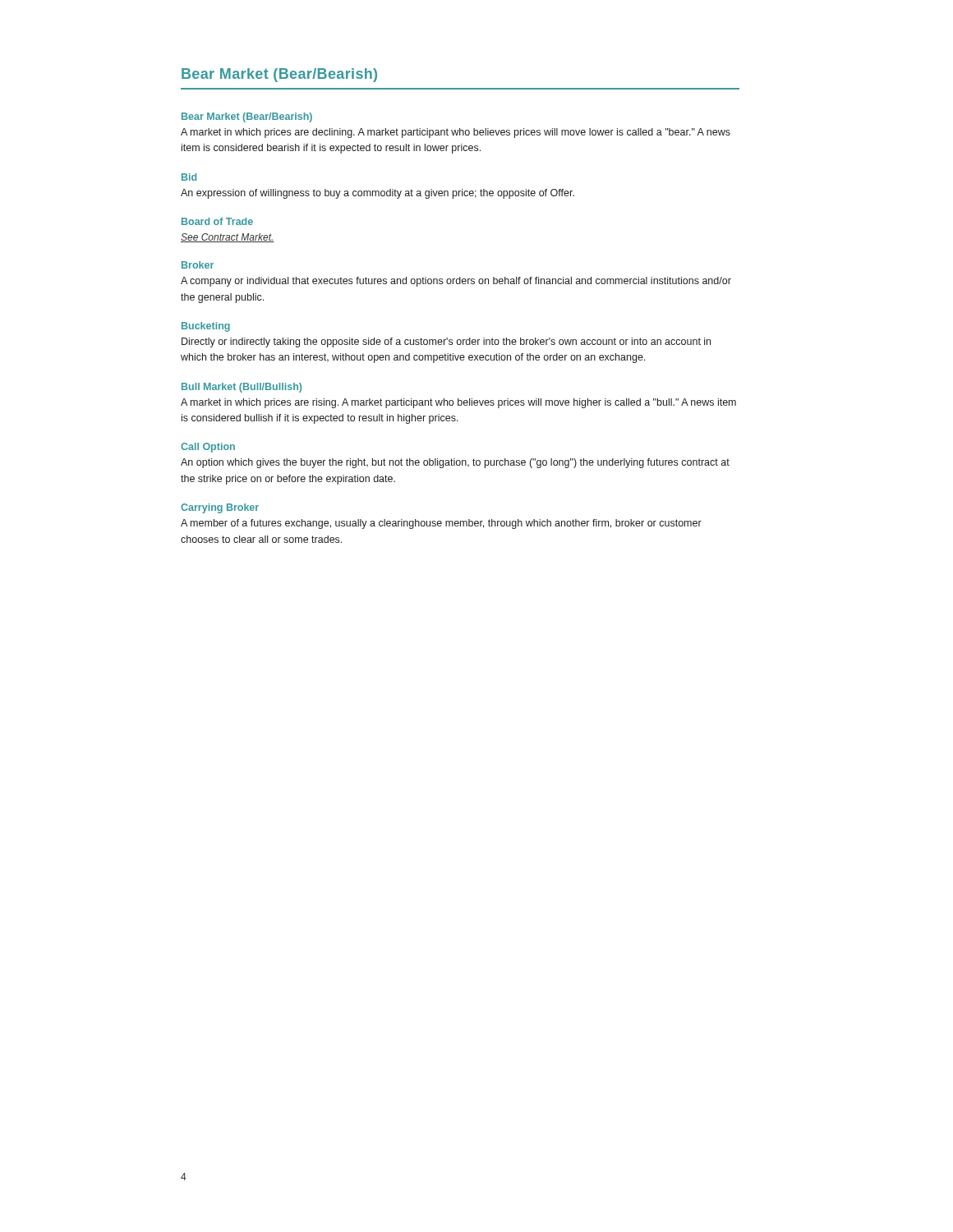Locate the section header that opens with "Broker A company or individual that executes"
Image resolution: width=953 pixels, height=1232 pixels.
point(460,283)
